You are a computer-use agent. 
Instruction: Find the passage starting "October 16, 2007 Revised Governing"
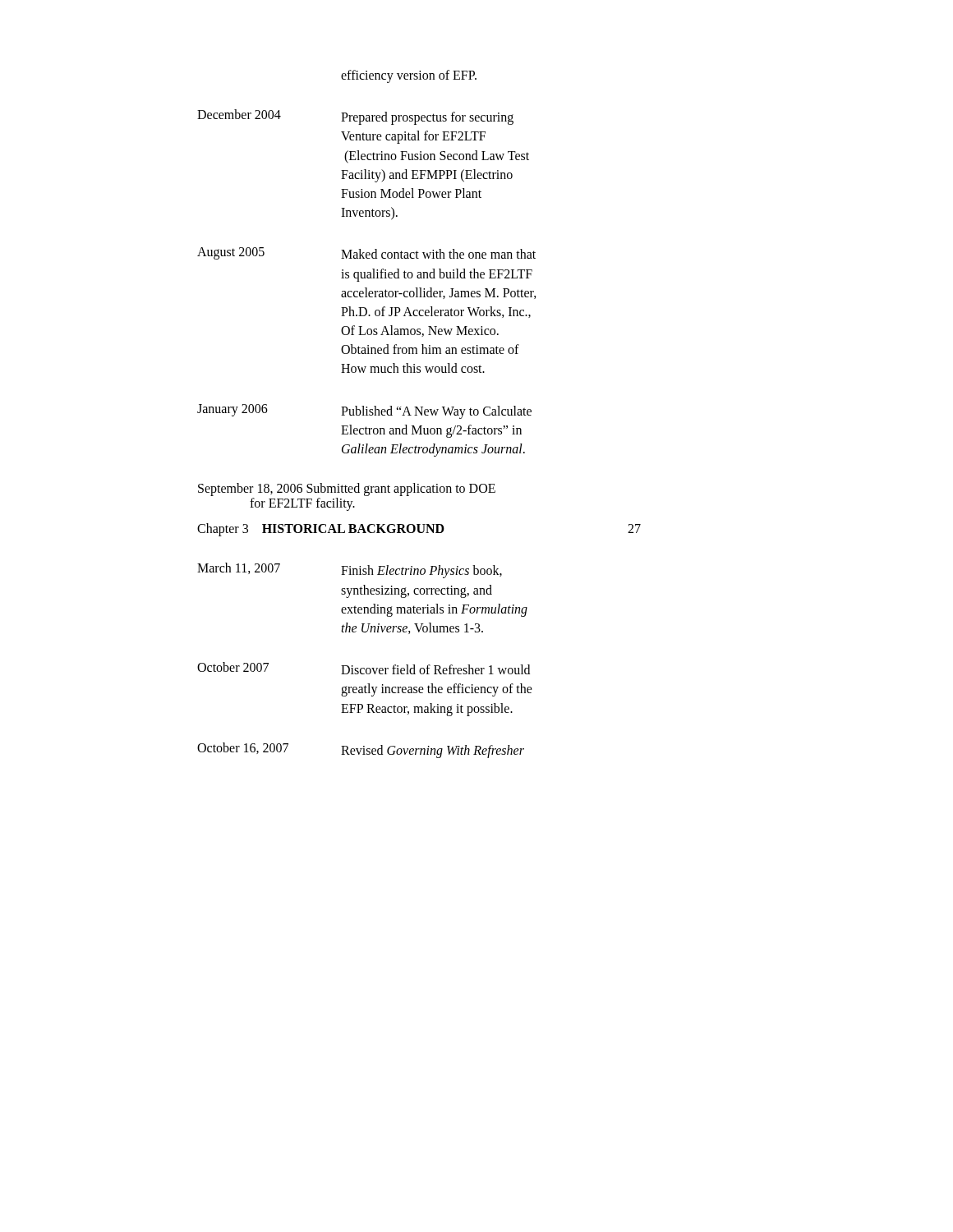pyautogui.click(x=493, y=750)
